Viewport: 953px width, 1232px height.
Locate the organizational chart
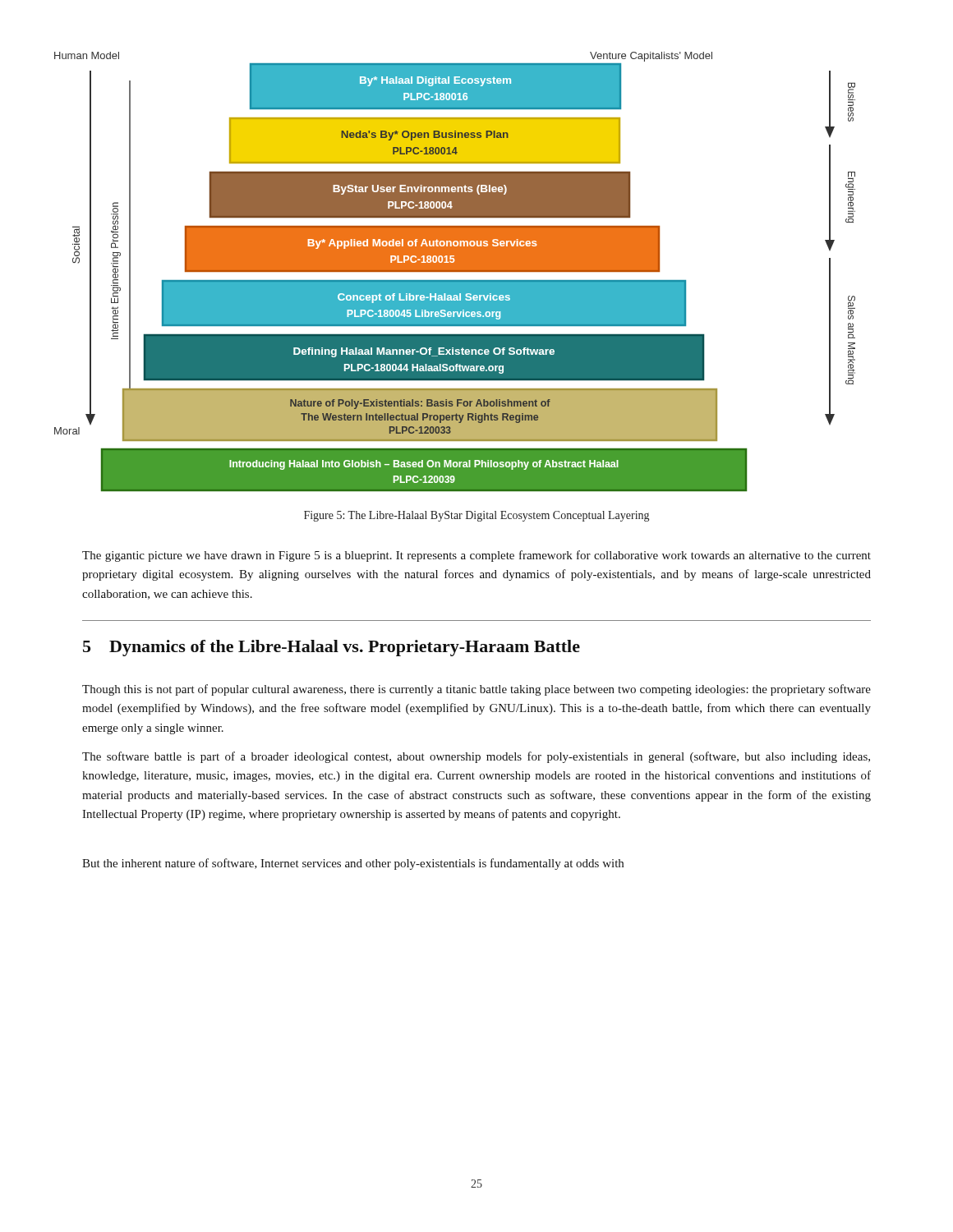pyautogui.click(x=476, y=250)
